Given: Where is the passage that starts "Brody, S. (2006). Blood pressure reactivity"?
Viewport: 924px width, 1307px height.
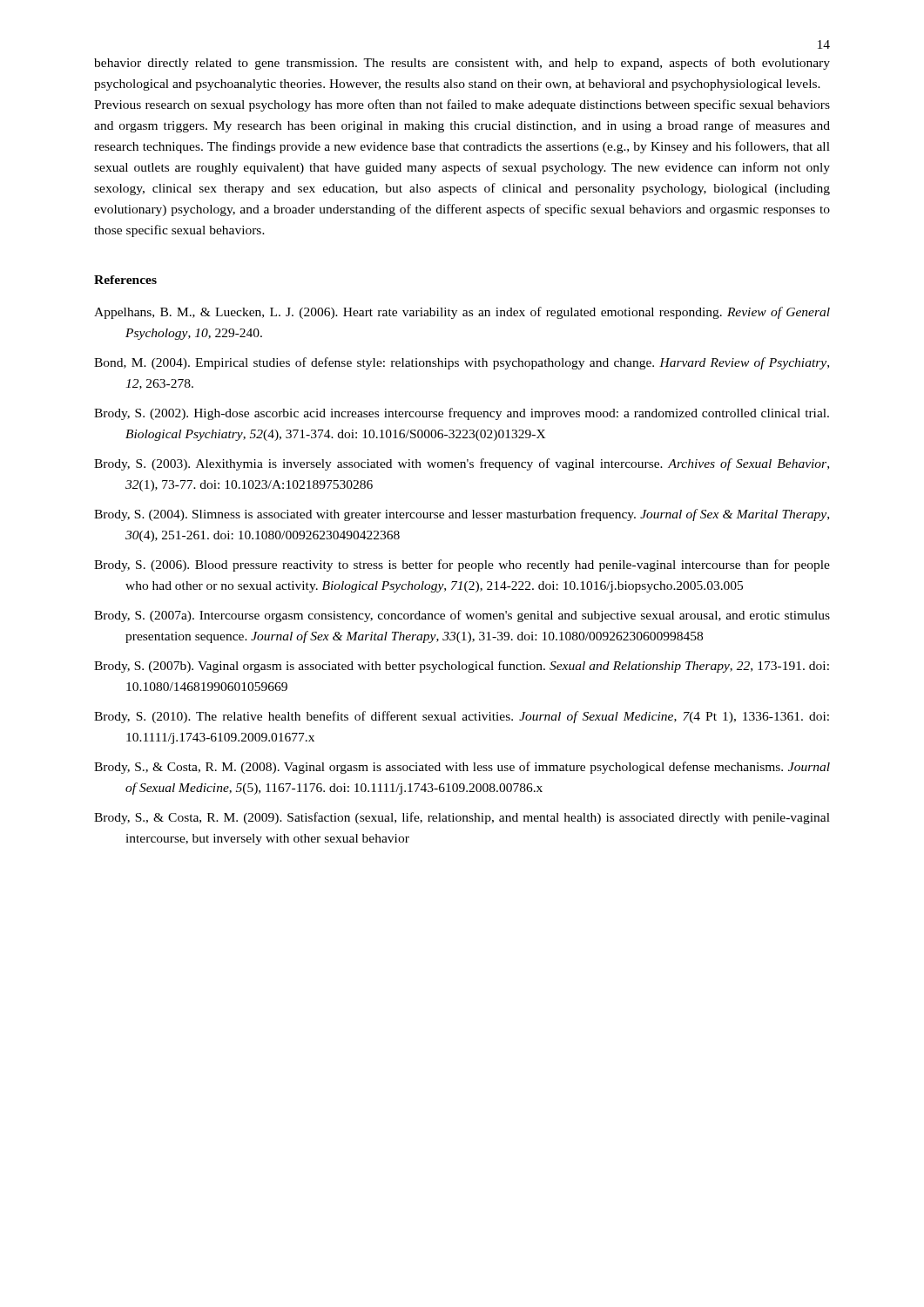Looking at the screenshot, I should pyautogui.click(x=462, y=575).
